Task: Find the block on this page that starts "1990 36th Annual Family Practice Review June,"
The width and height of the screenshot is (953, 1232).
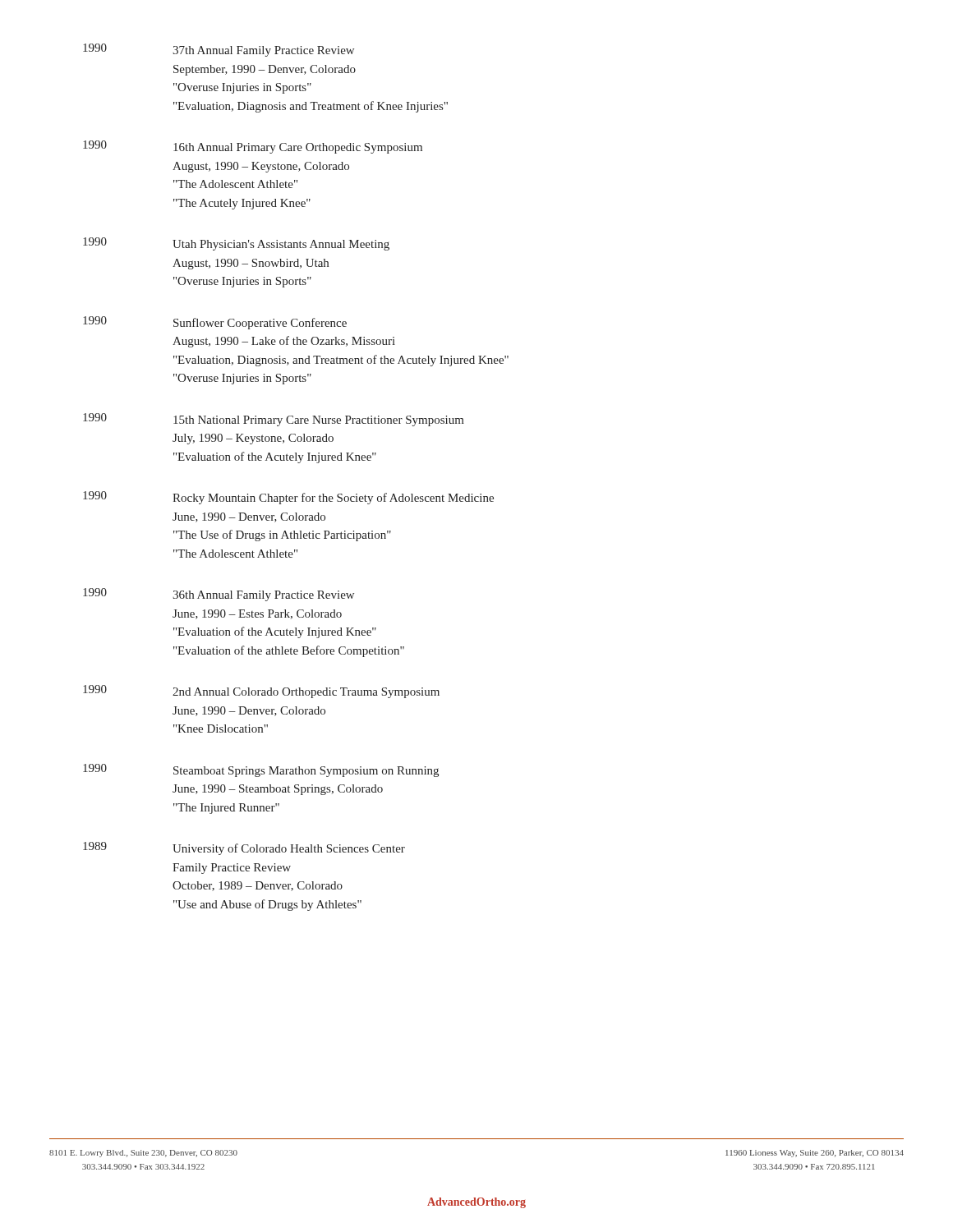Action: coord(219,595)
